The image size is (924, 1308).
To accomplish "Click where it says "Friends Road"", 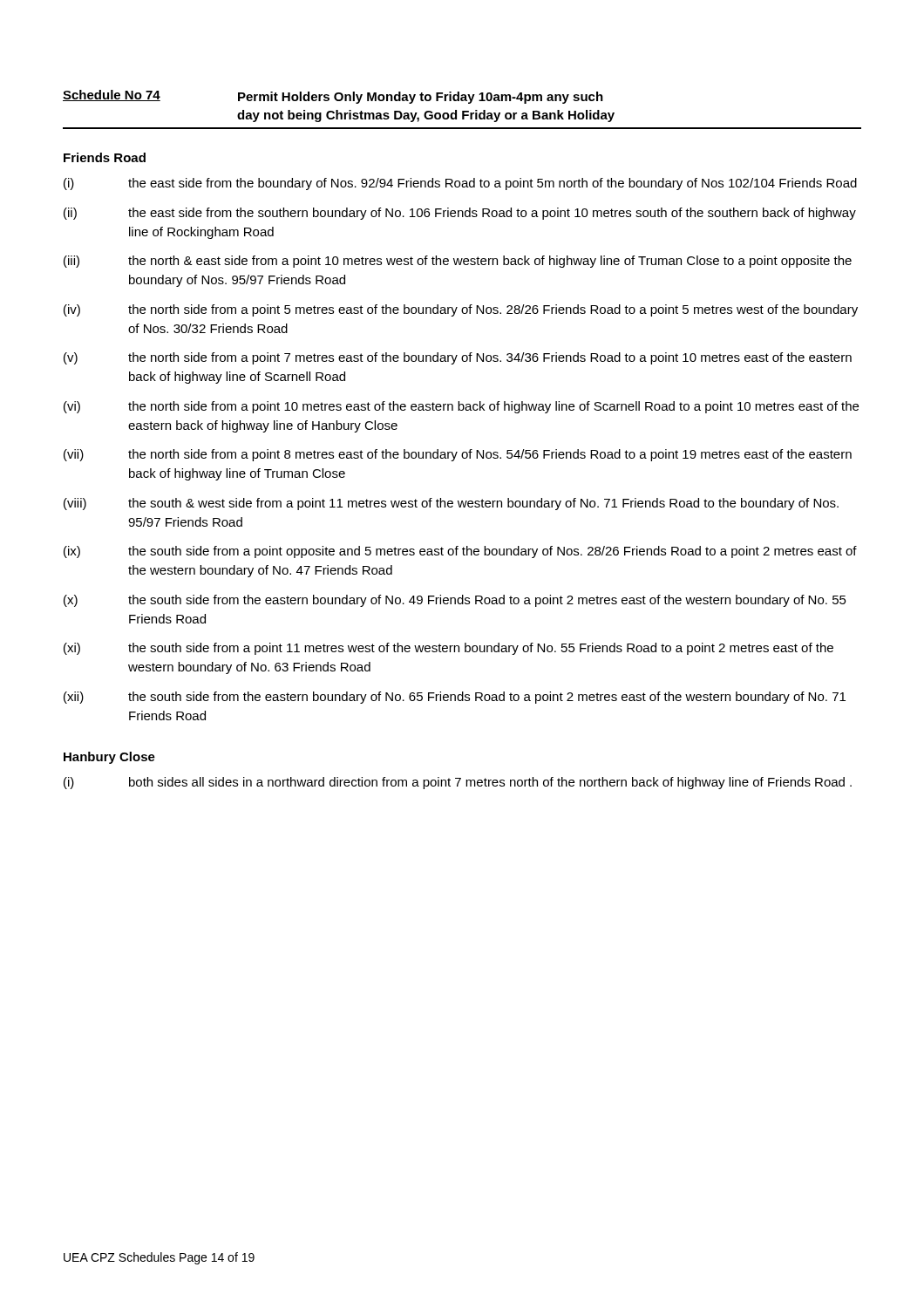I will tap(105, 157).
